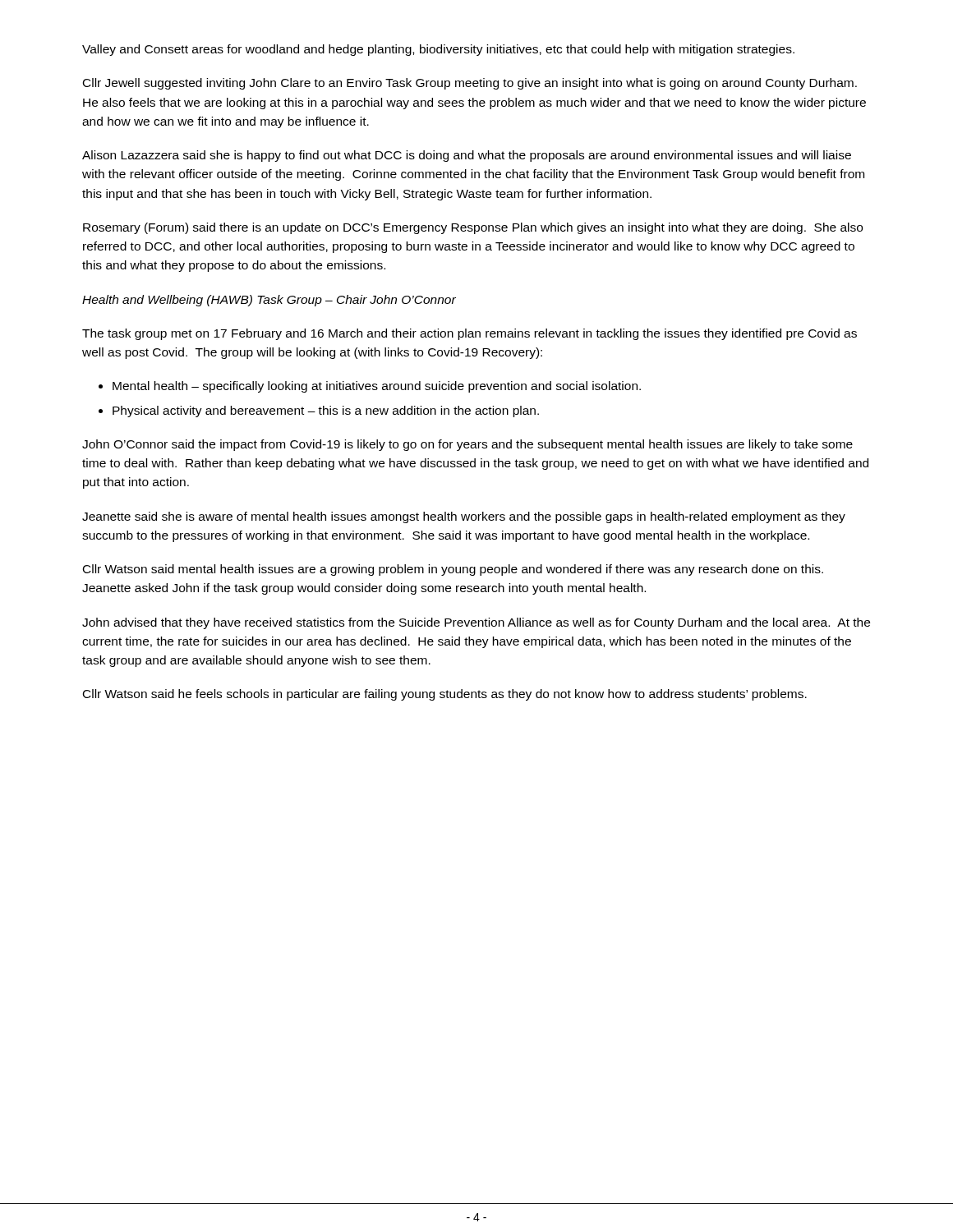Navigate to the element starting "John advised that they have"
Screen dimensions: 1232x953
476,641
